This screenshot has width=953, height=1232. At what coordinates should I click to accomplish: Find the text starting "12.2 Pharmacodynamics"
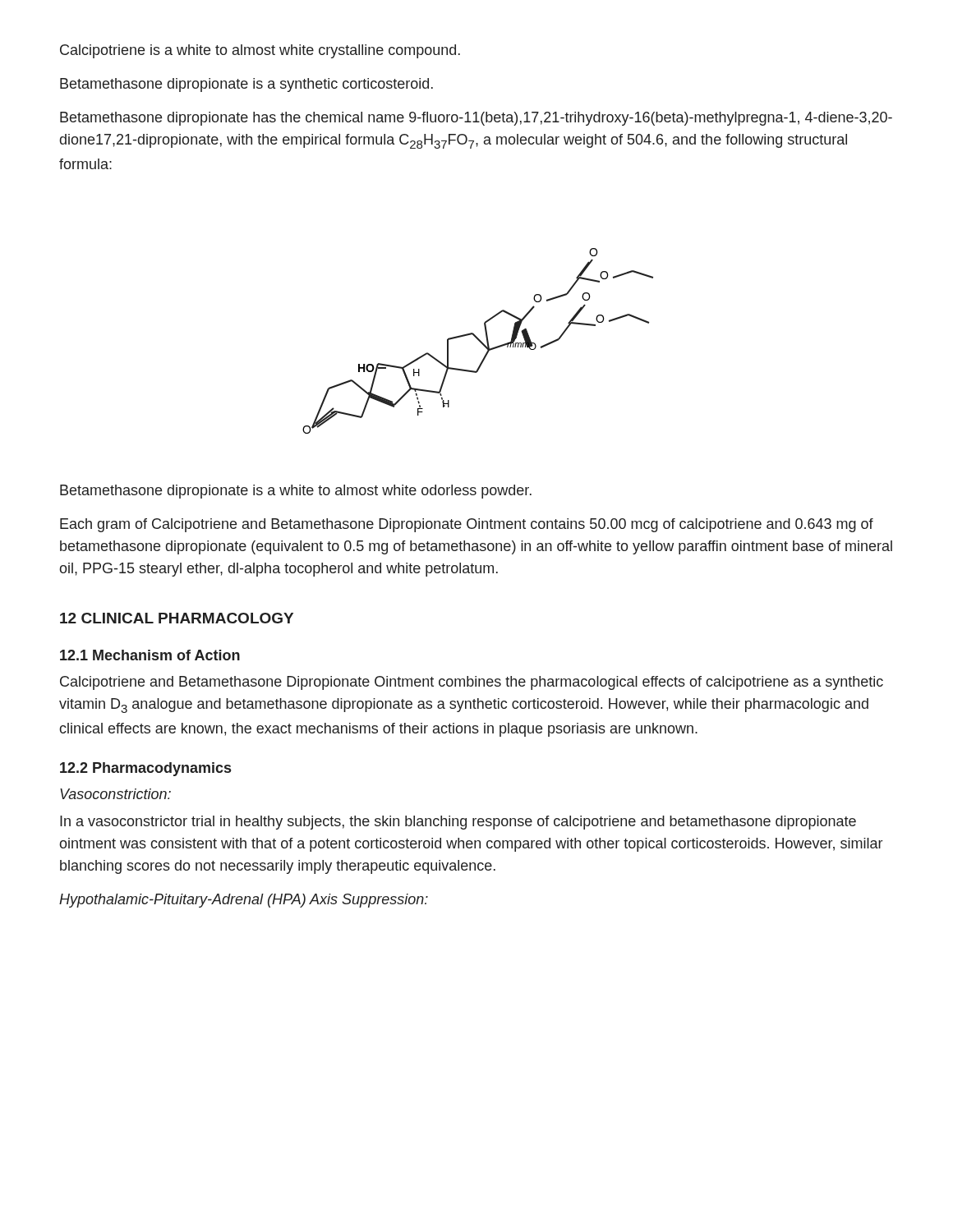(x=145, y=768)
